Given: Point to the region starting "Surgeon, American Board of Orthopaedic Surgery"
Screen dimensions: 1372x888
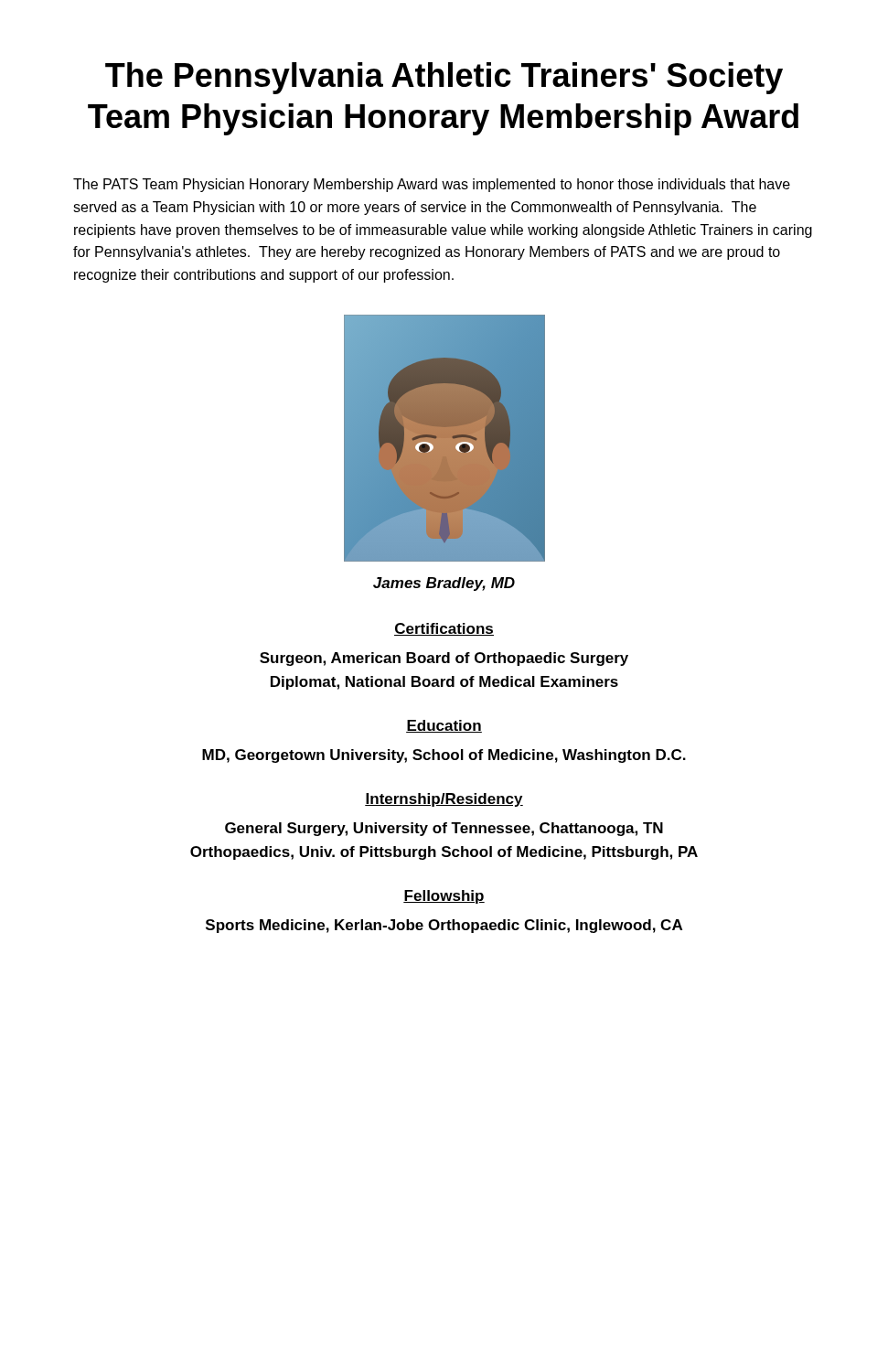Looking at the screenshot, I should (444, 658).
